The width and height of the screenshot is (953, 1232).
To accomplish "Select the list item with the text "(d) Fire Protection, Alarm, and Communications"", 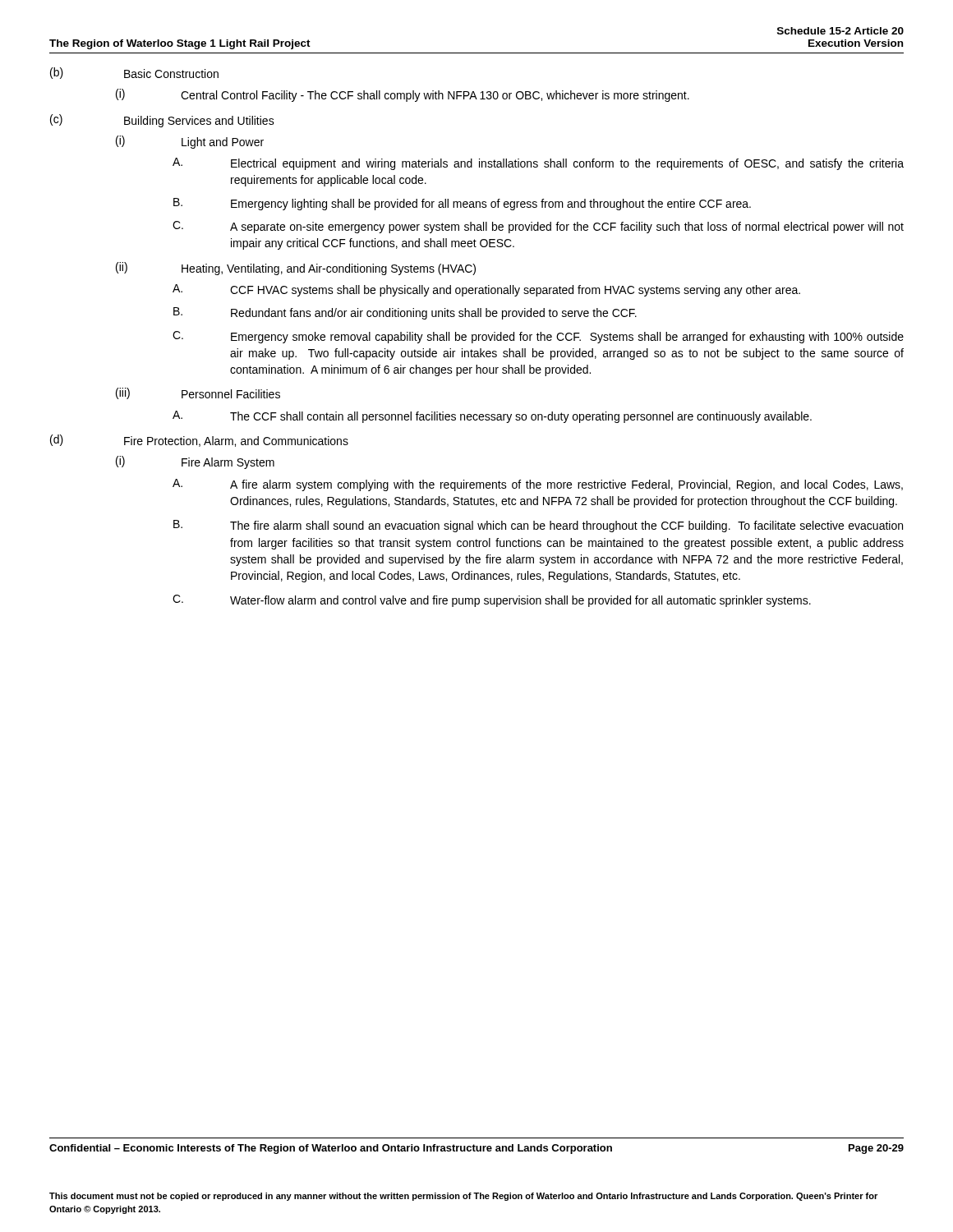I will [199, 441].
